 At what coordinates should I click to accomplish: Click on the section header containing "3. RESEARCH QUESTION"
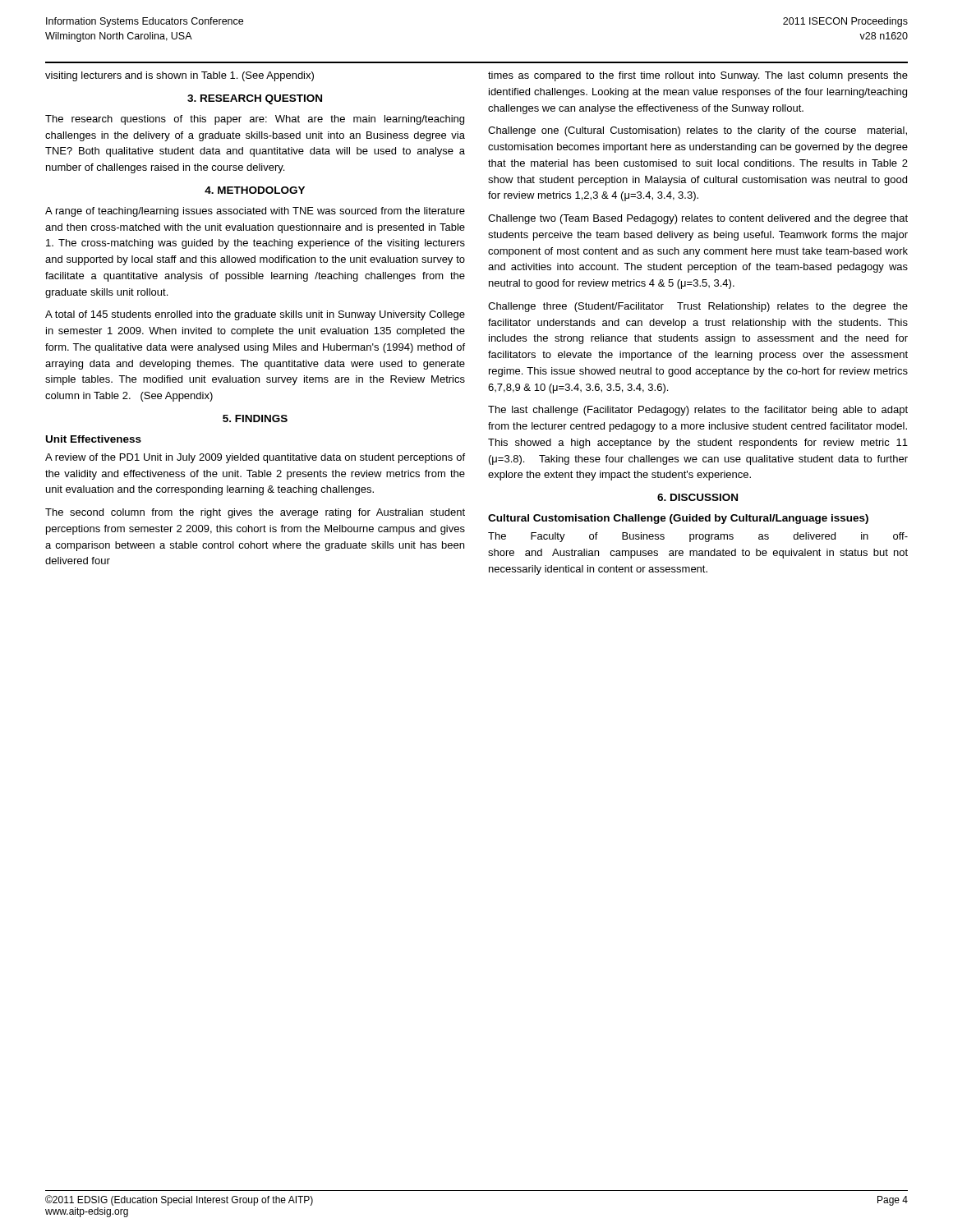255,98
